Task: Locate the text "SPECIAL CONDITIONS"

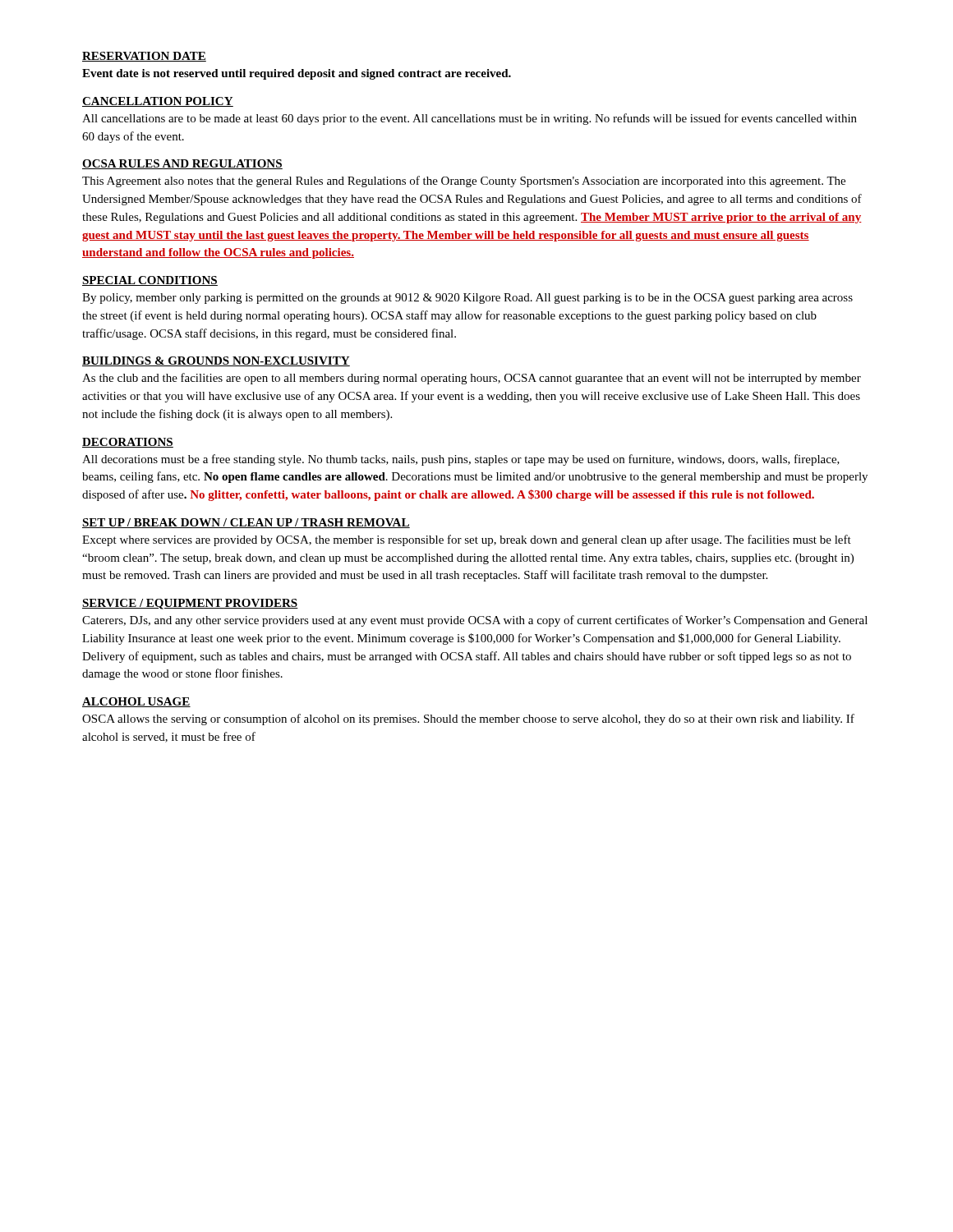Action: [x=150, y=280]
